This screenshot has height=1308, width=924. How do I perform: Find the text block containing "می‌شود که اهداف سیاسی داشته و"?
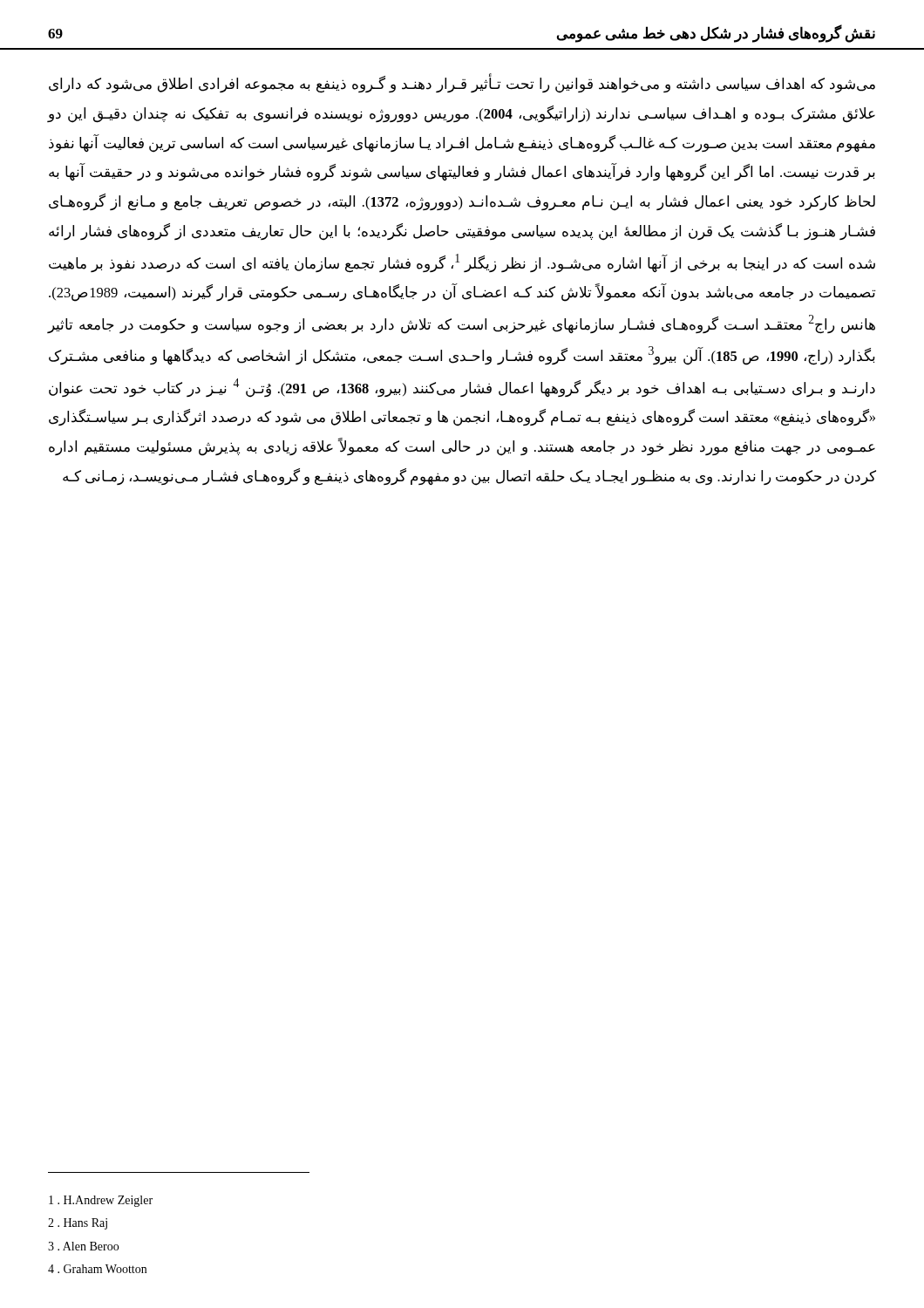462,280
